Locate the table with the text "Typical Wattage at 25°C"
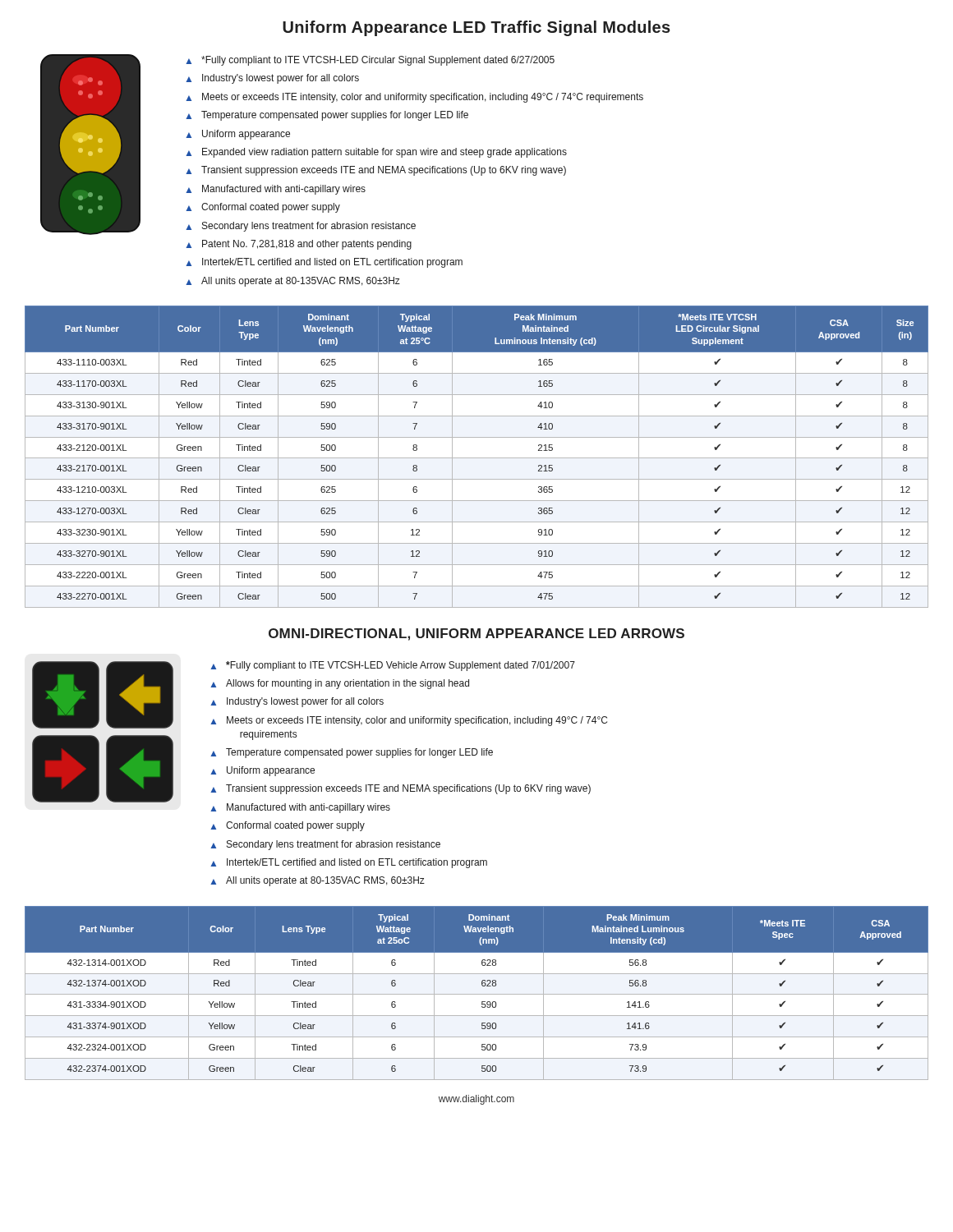This screenshot has width=953, height=1232. tap(476, 457)
